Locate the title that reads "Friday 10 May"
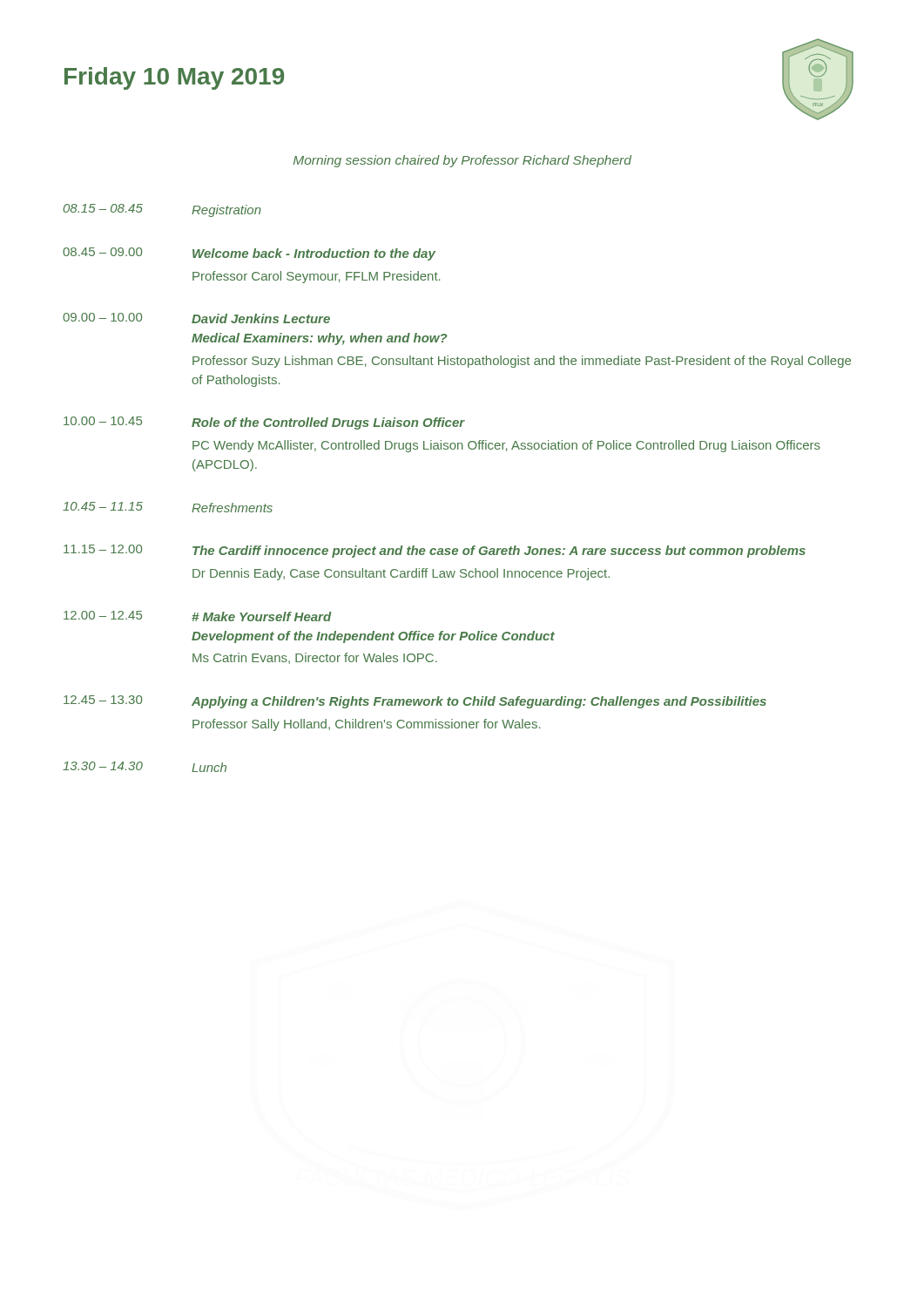 point(174,76)
